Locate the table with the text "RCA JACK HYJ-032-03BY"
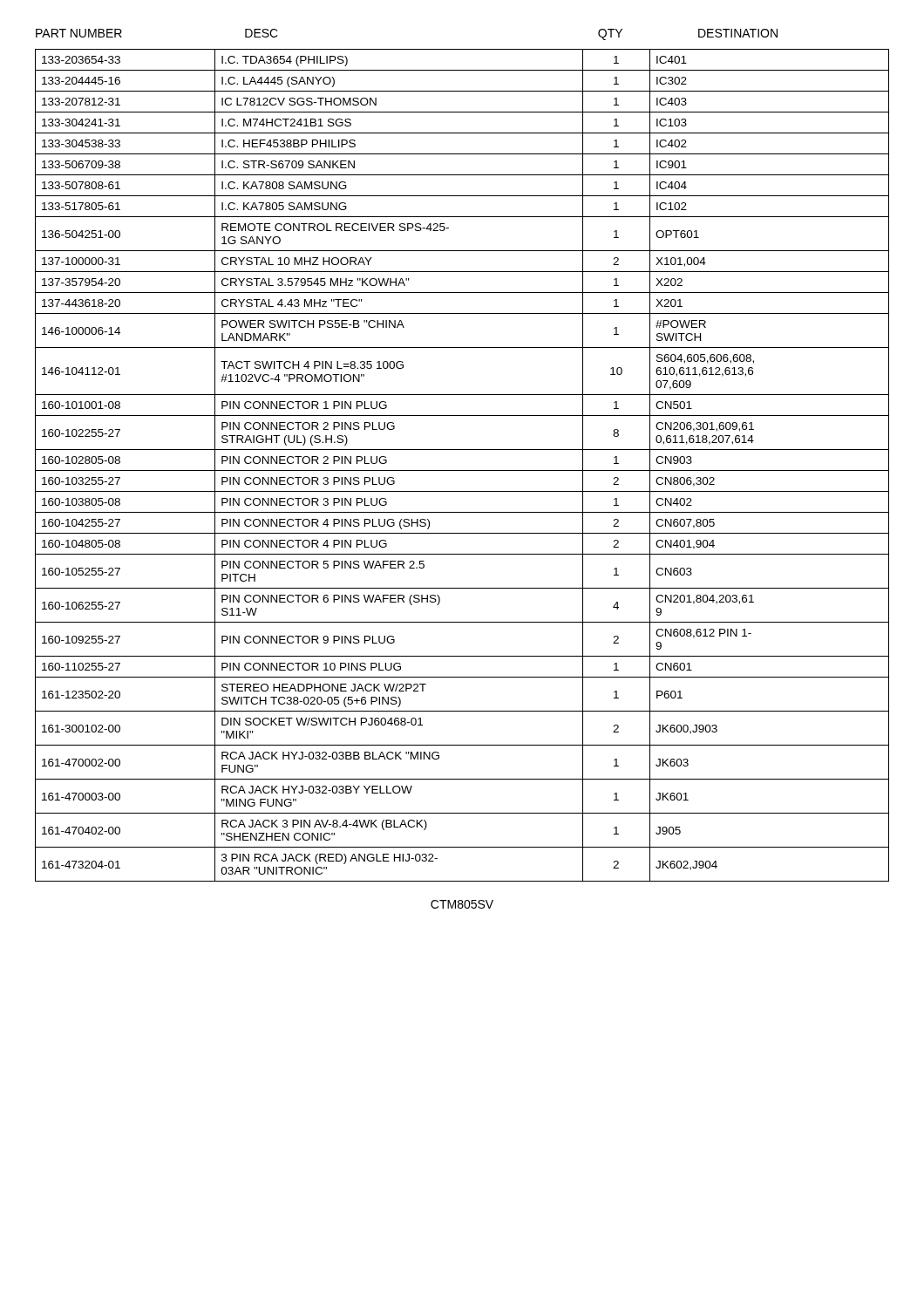Image resolution: width=924 pixels, height=1308 pixels. (x=462, y=465)
